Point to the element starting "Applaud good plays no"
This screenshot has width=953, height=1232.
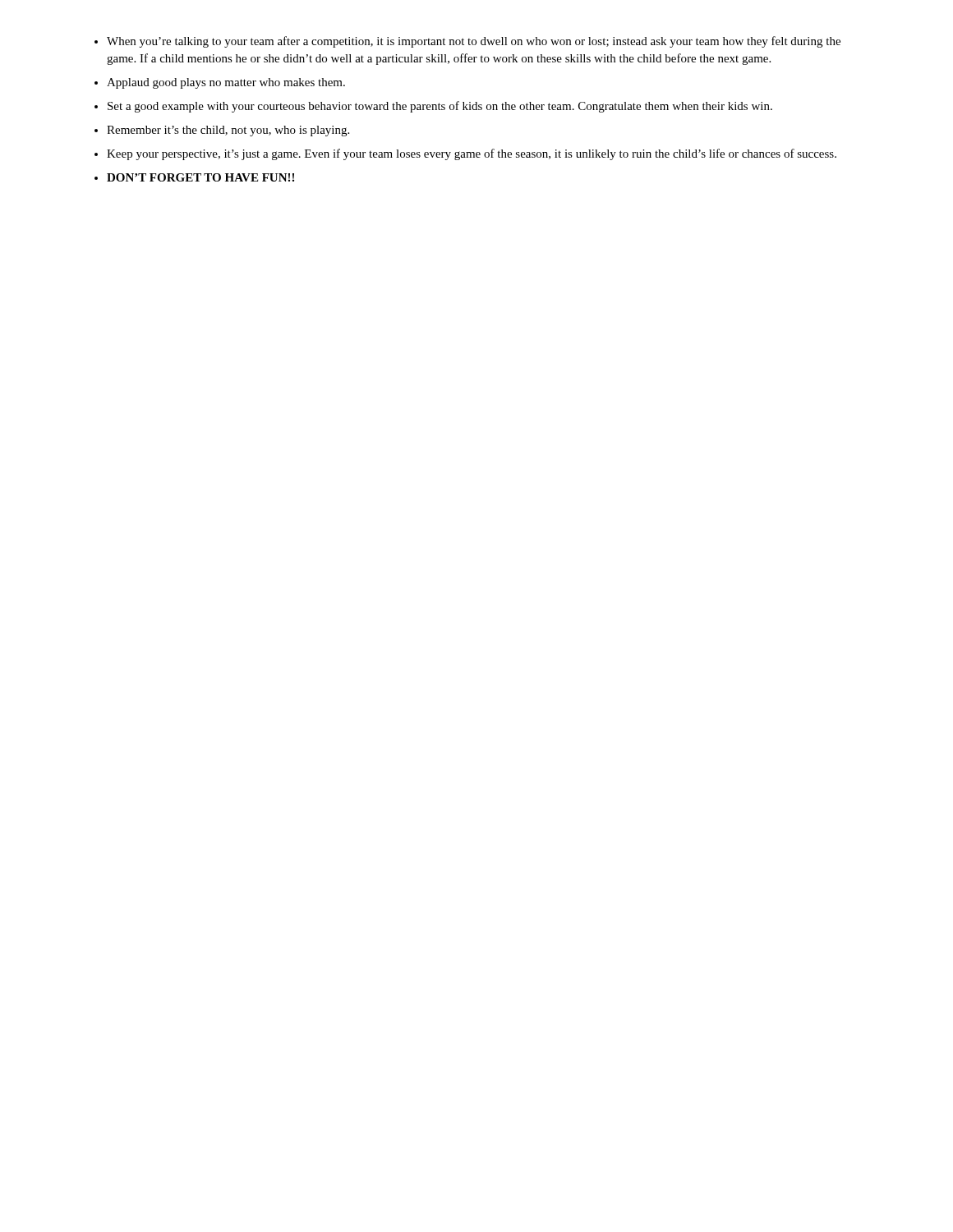click(x=226, y=82)
